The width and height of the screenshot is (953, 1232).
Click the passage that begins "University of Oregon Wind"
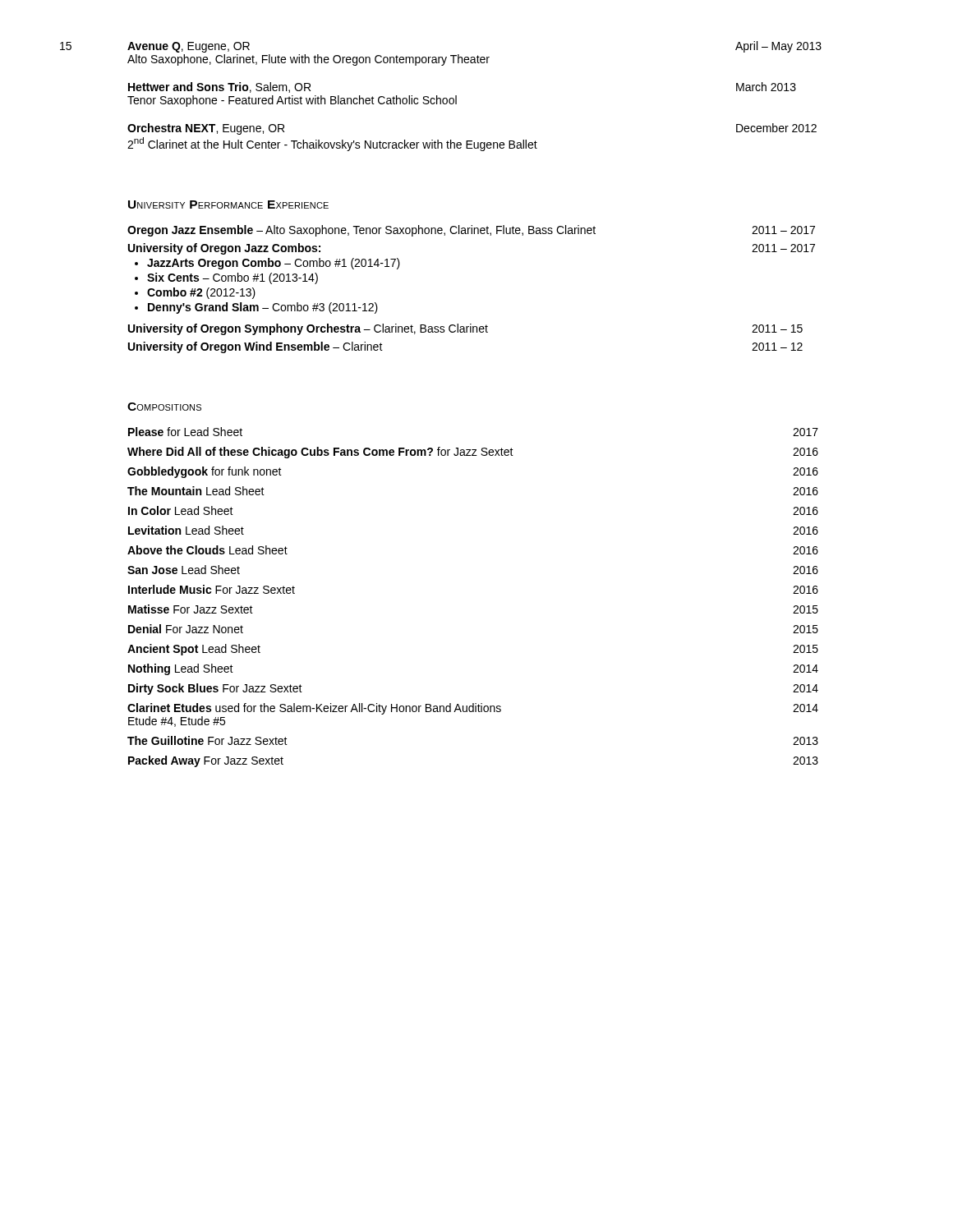click(251, 347)
